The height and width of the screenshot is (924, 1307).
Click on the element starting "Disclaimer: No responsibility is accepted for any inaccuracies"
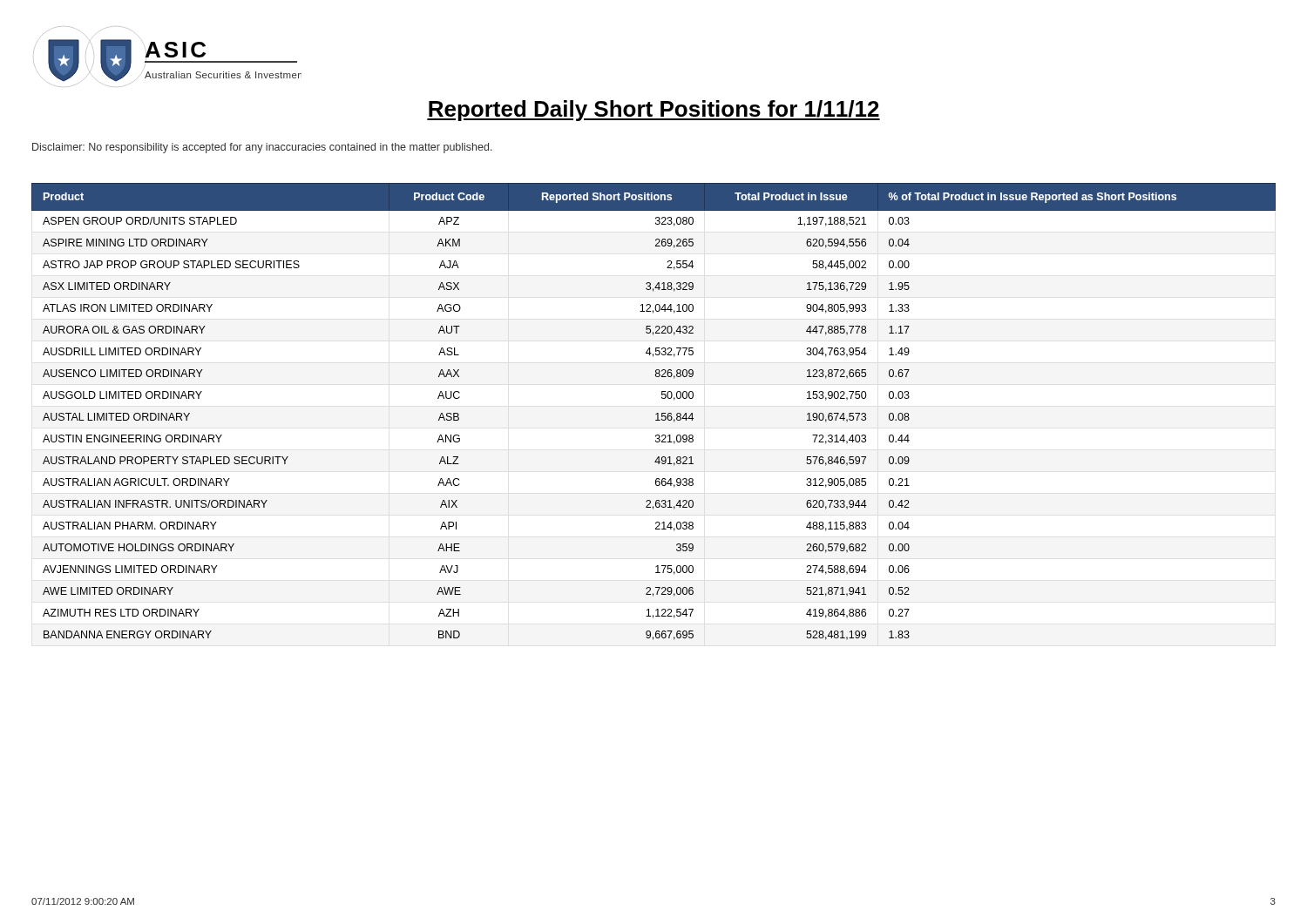click(262, 147)
